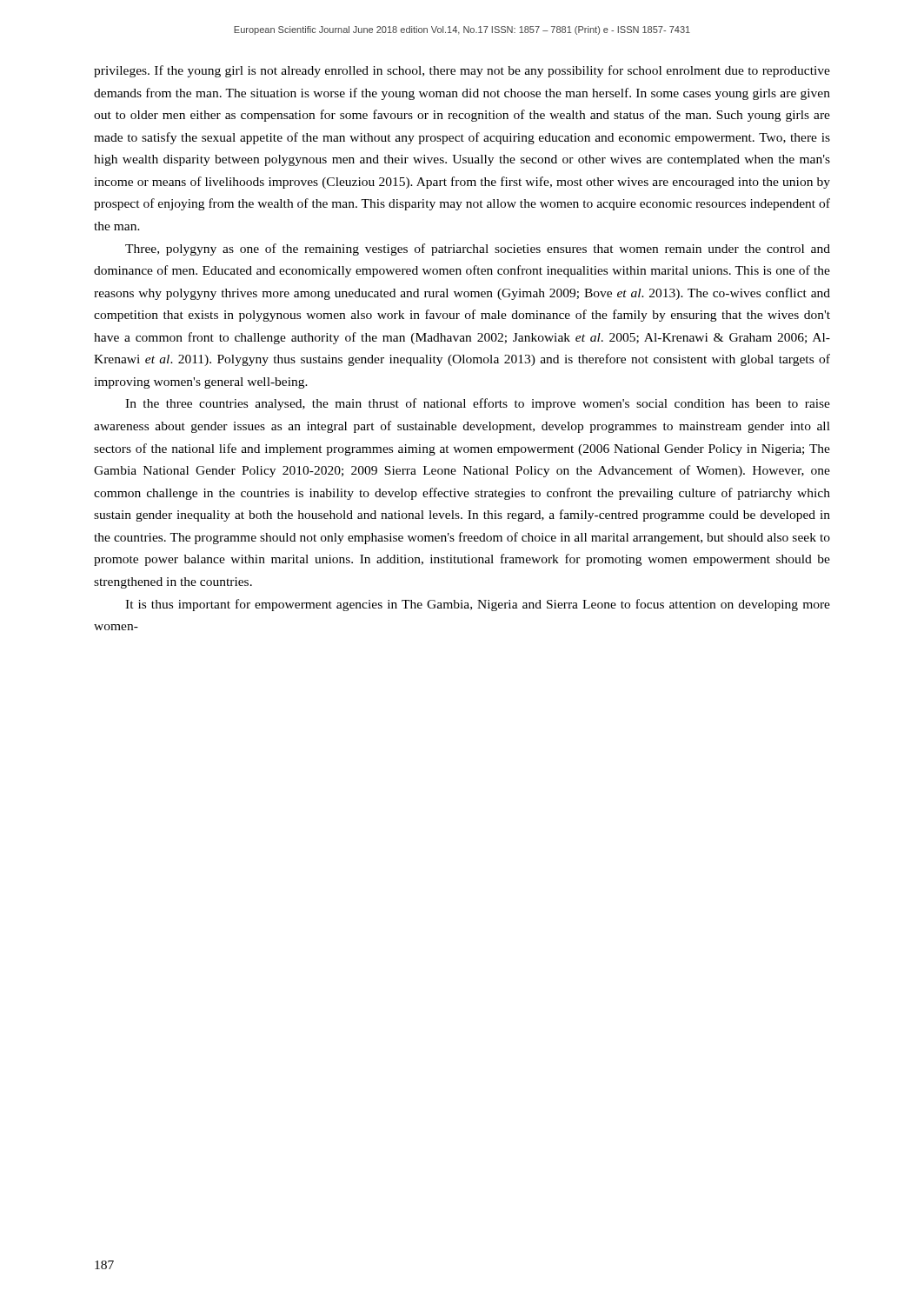Click the passage that begins "Three, polygyny as one of the remaining vestiges"

(462, 315)
